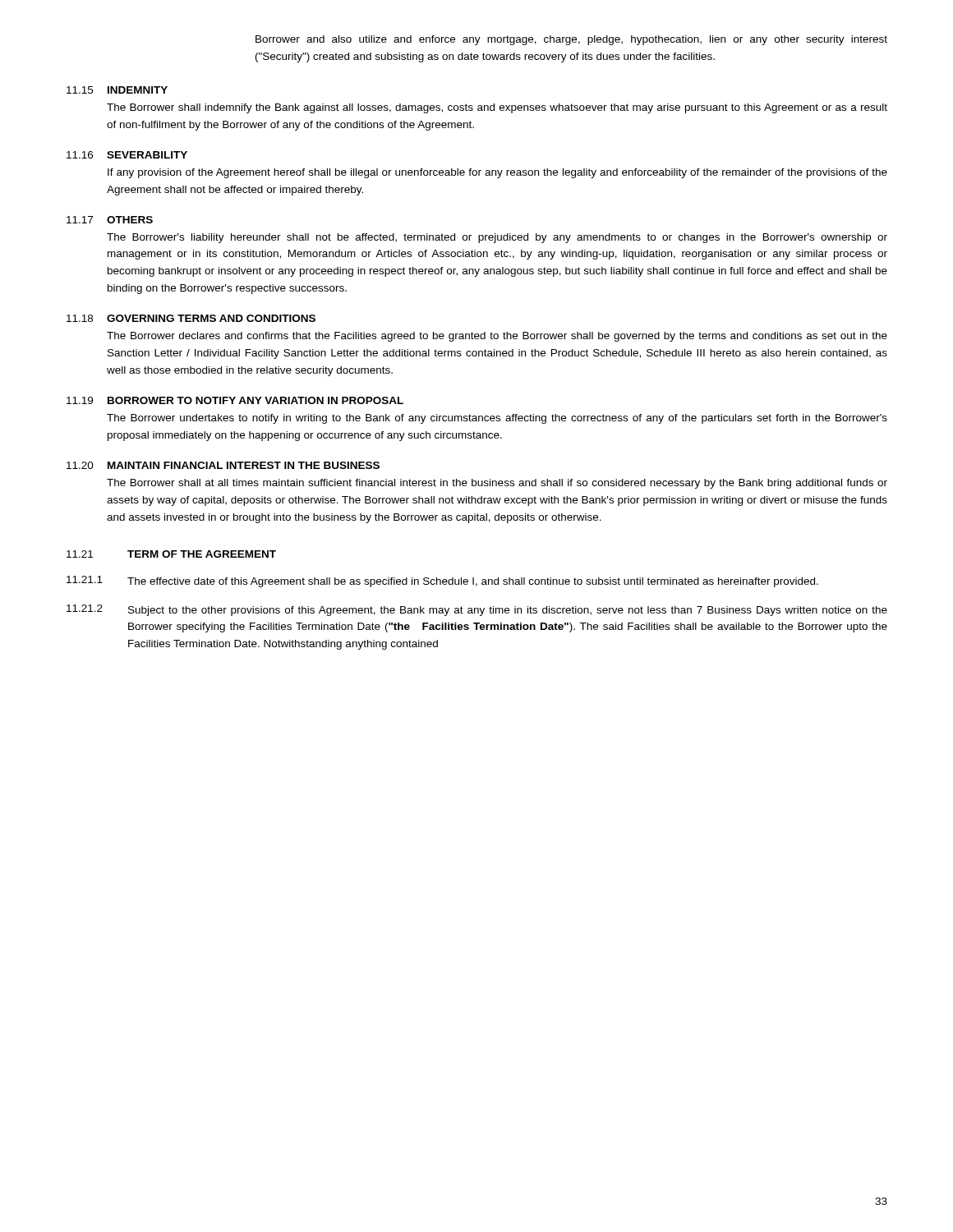Viewport: 953px width, 1232px height.
Task: Locate the block starting "The Borrower shall indemnify"
Action: click(x=497, y=116)
